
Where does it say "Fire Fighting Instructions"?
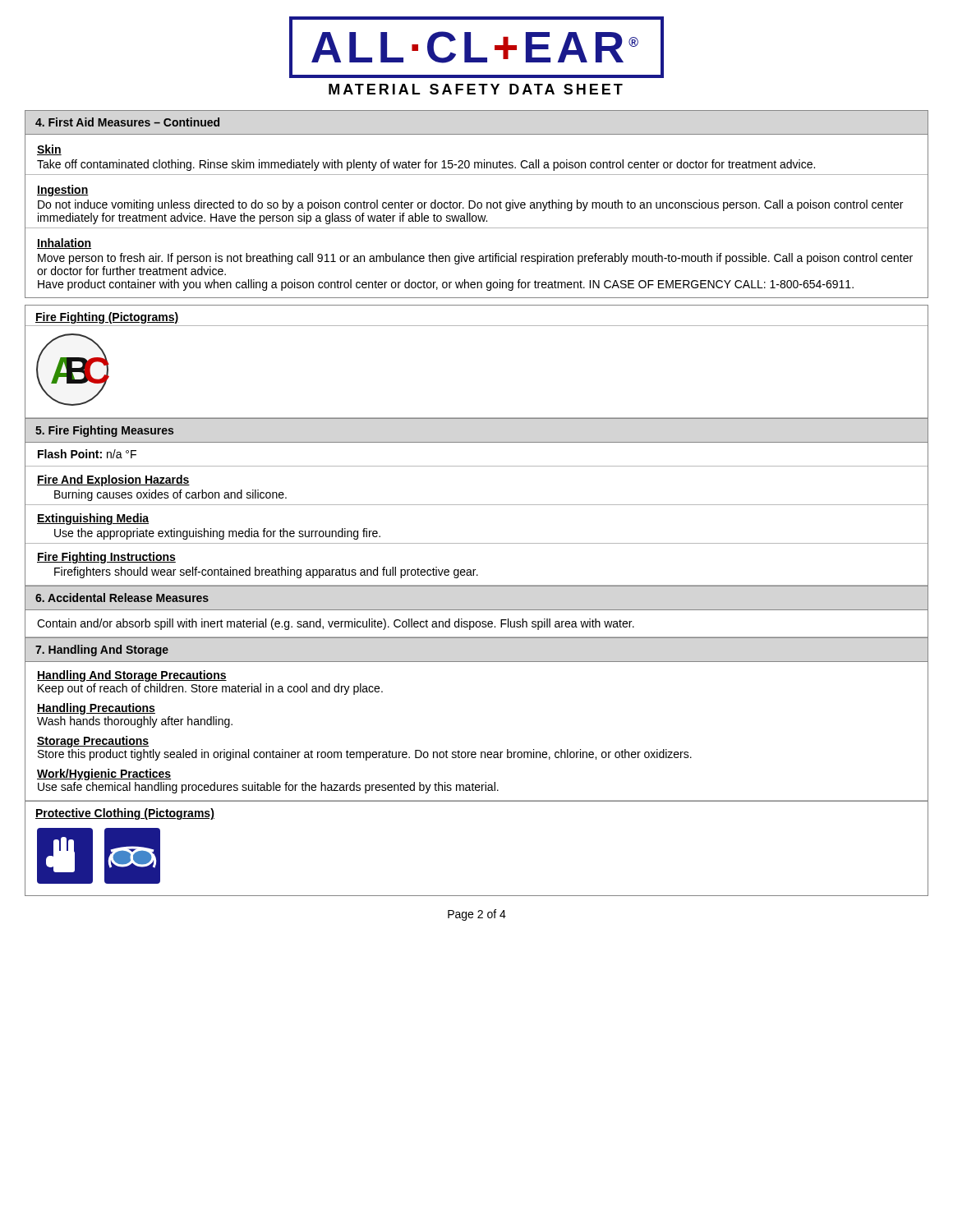pos(106,557)
